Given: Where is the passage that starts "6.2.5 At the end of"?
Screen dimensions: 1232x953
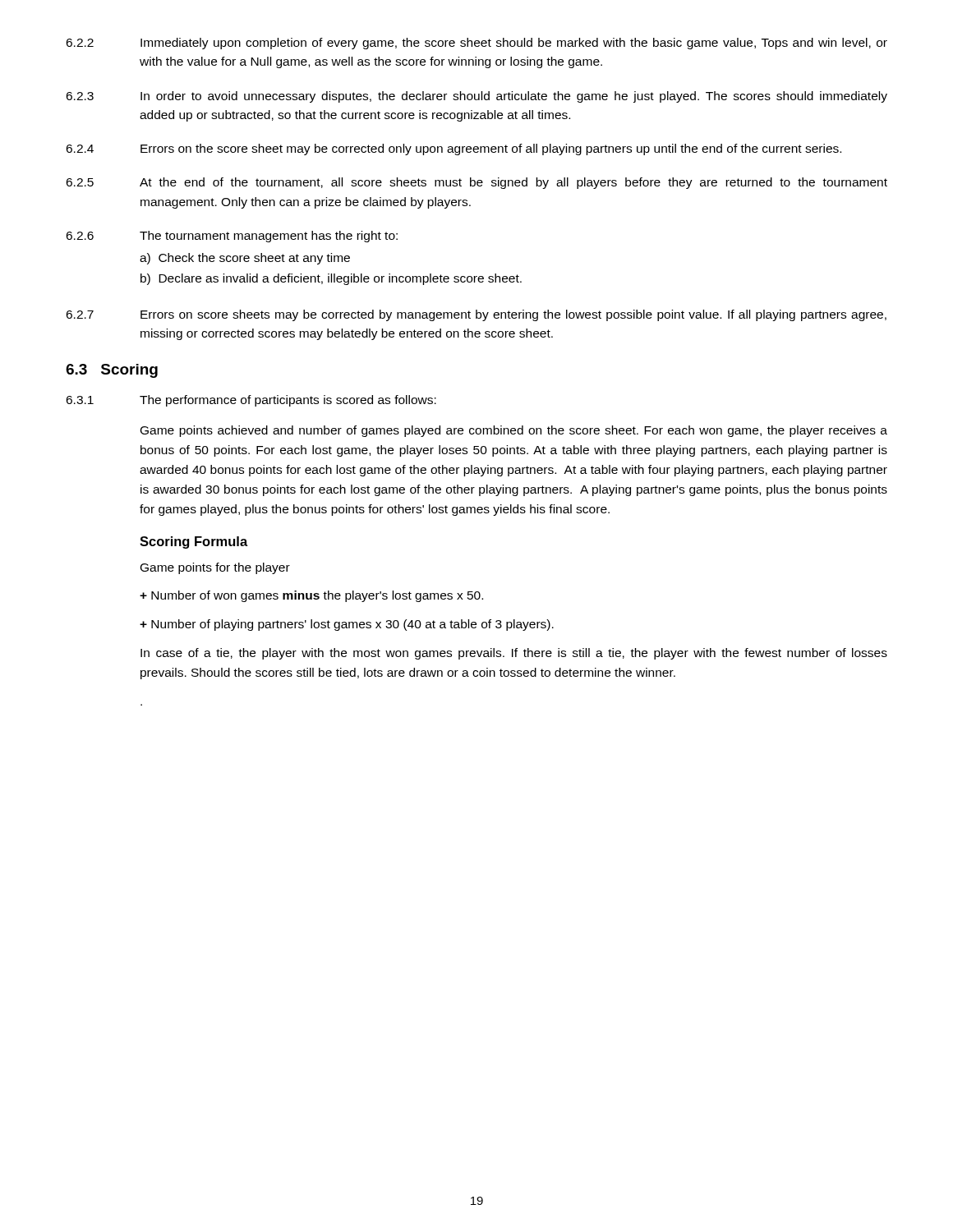Looking at the screenshot, I should click(x=476, y=192).
